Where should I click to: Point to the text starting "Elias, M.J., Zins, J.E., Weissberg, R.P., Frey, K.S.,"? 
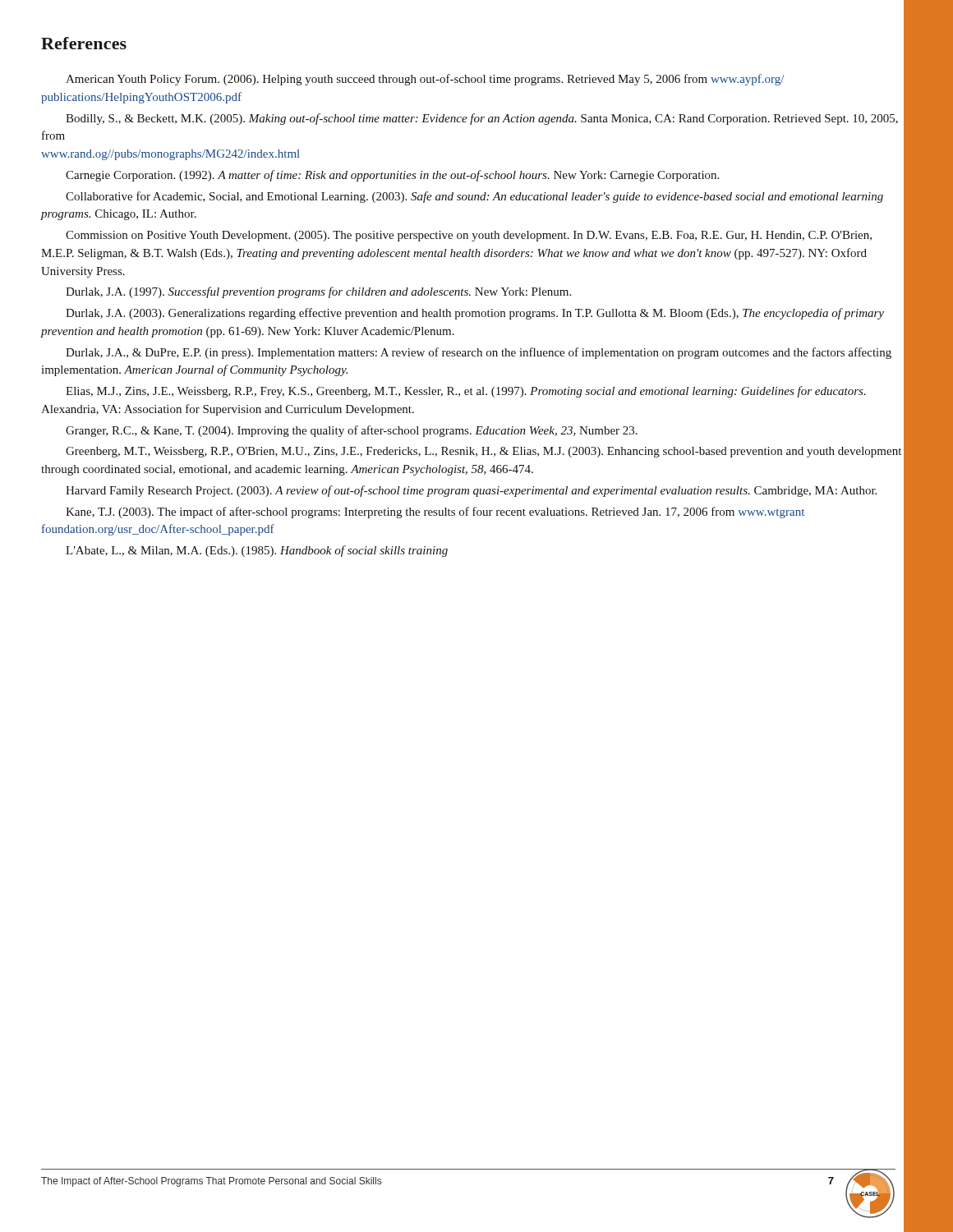pyautogui.click(x=454, y=400)
